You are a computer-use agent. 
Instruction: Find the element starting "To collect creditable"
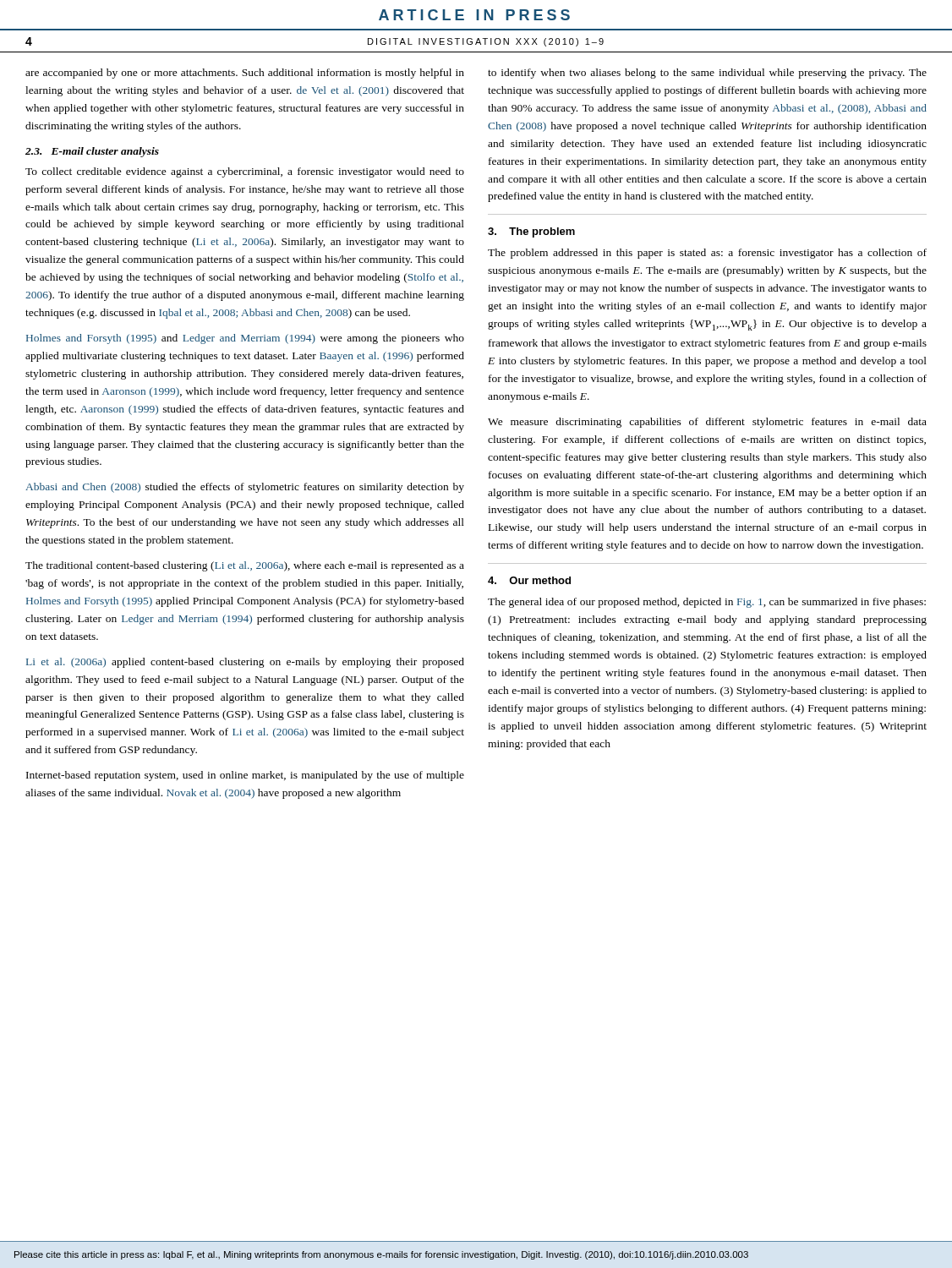point(245,243)
